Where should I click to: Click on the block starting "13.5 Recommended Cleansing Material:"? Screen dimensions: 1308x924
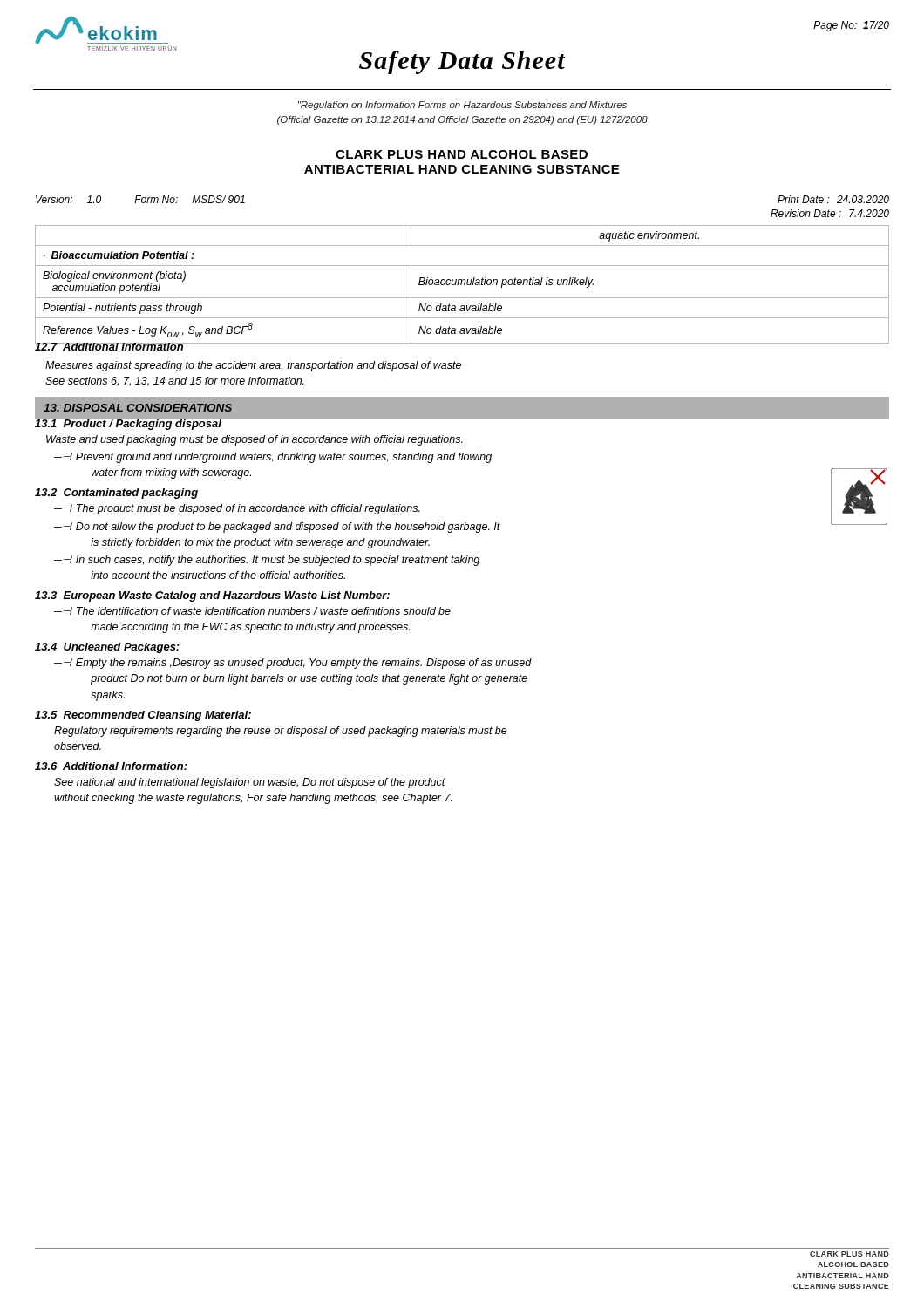pyautogui.click(x=143, y=714)
